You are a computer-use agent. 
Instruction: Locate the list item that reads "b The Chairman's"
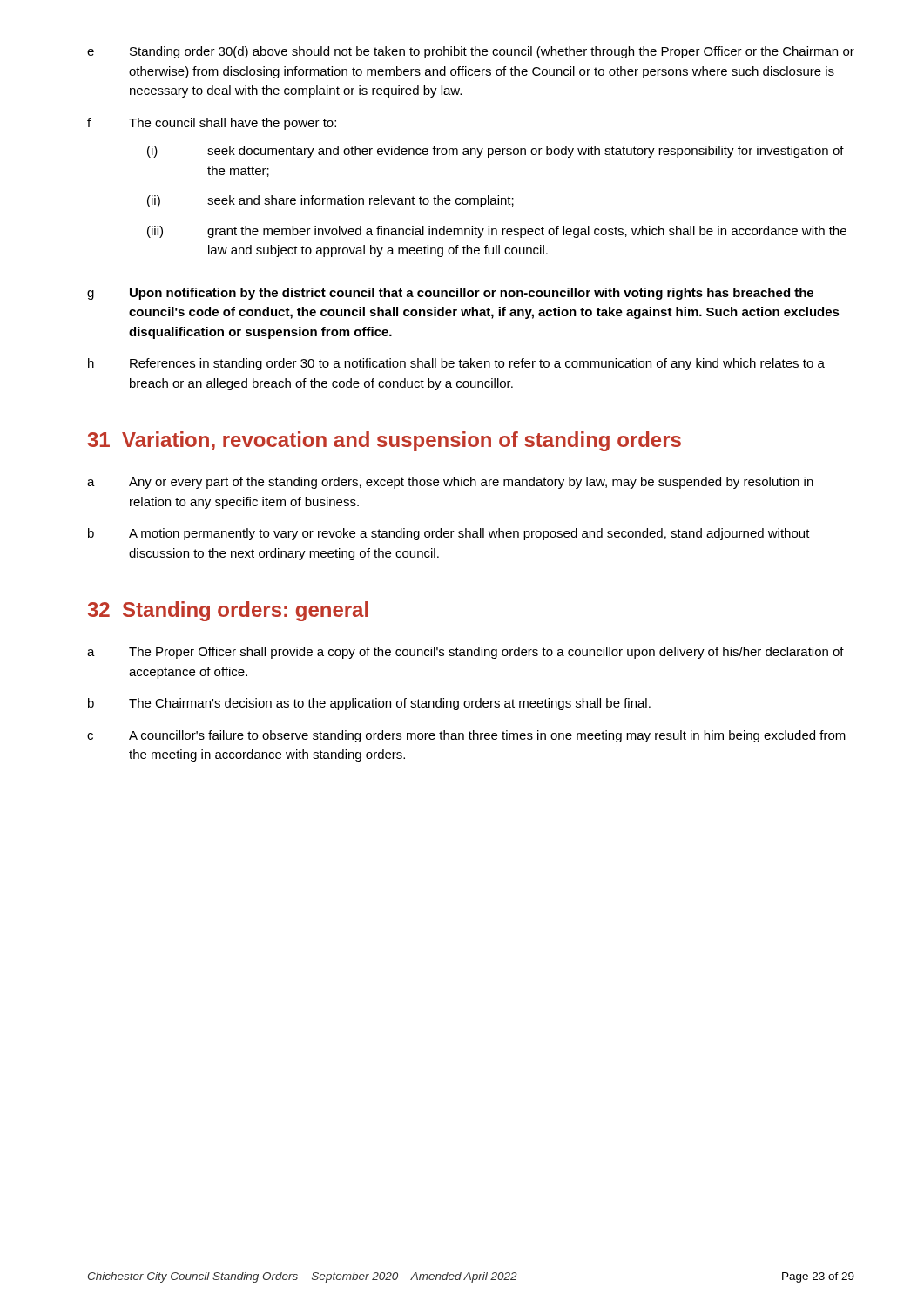[x=471, y=704]
